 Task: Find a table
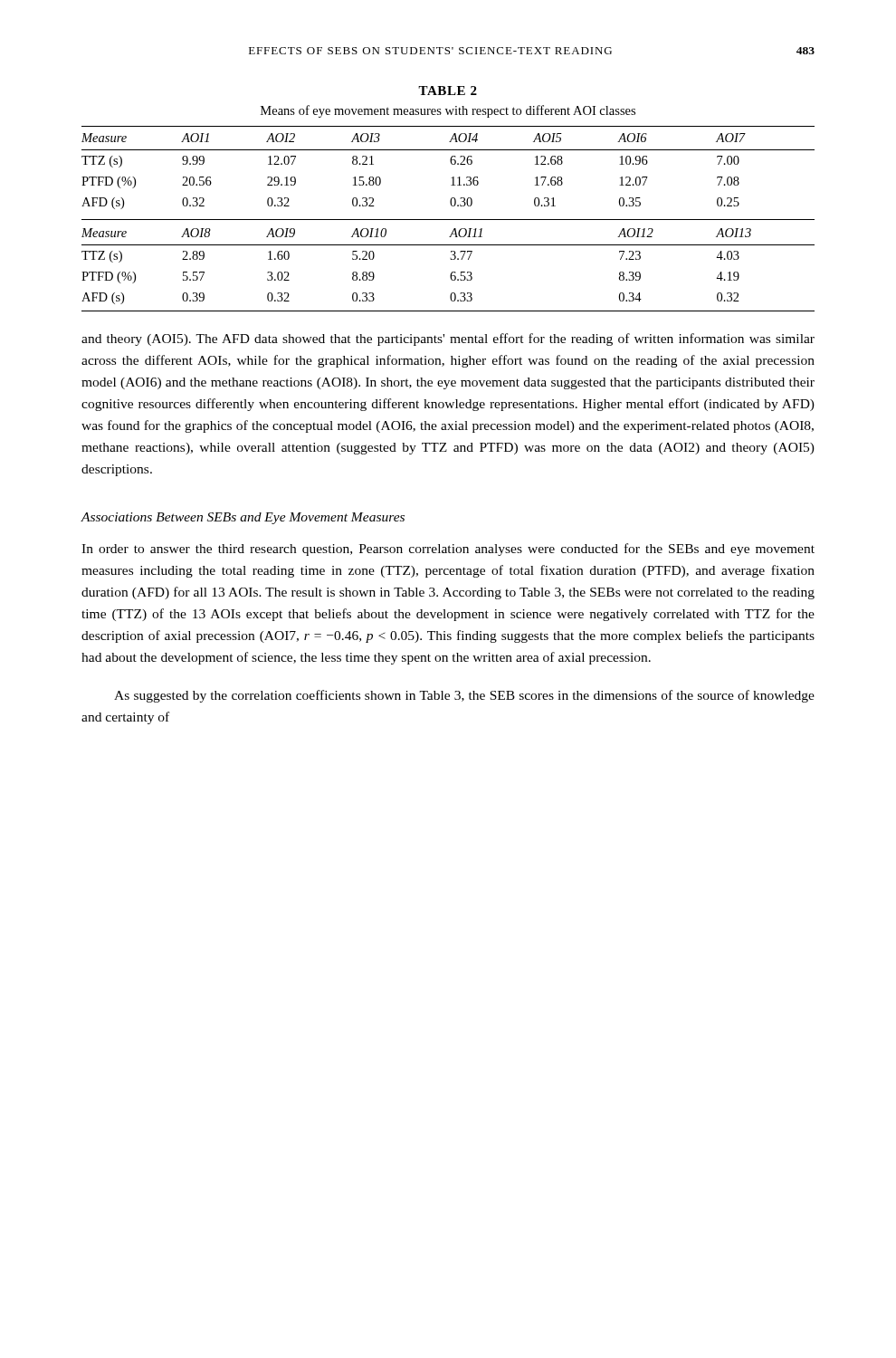coord(448,219)
